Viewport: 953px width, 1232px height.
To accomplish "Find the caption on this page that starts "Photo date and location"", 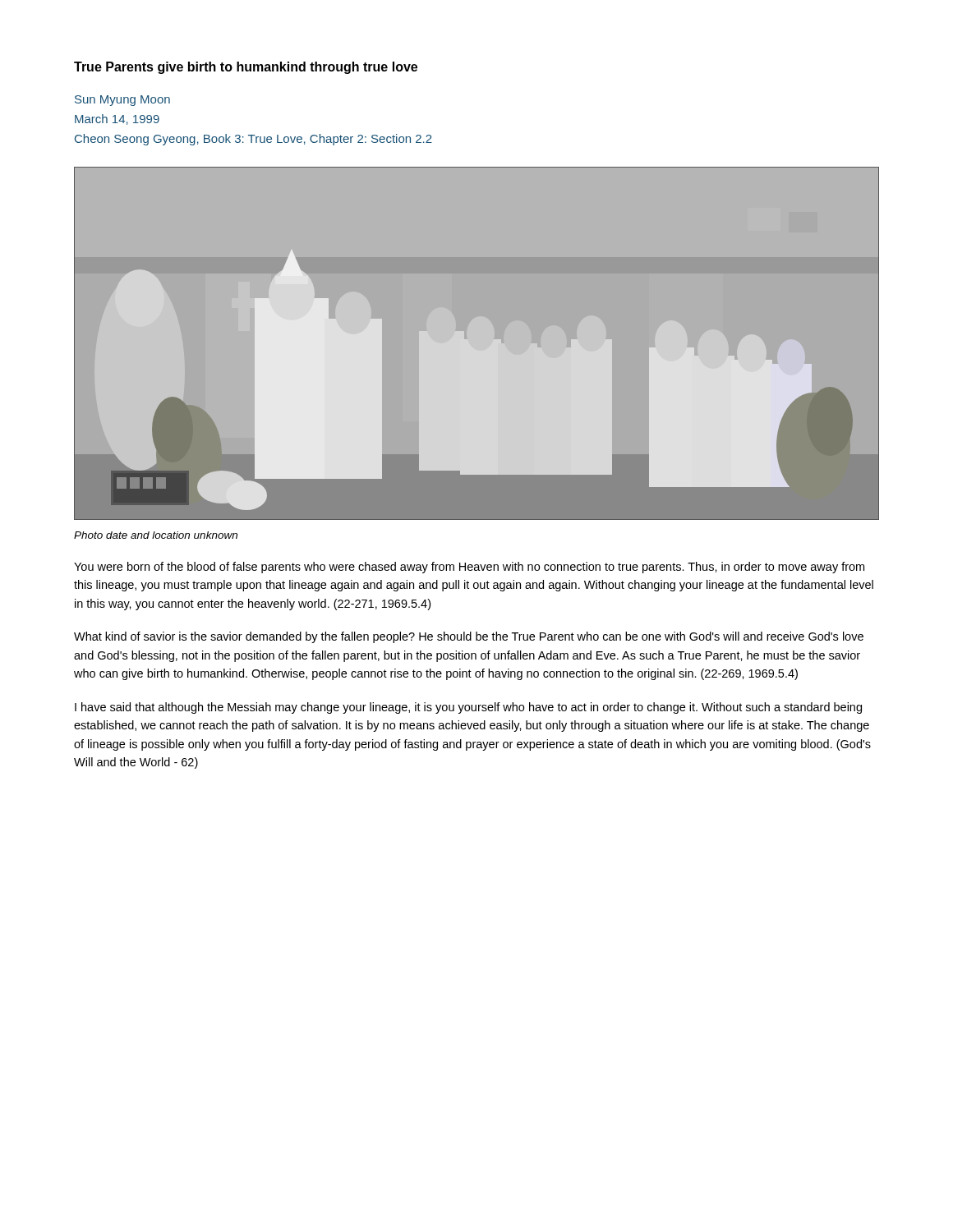I will pos(156,535).
